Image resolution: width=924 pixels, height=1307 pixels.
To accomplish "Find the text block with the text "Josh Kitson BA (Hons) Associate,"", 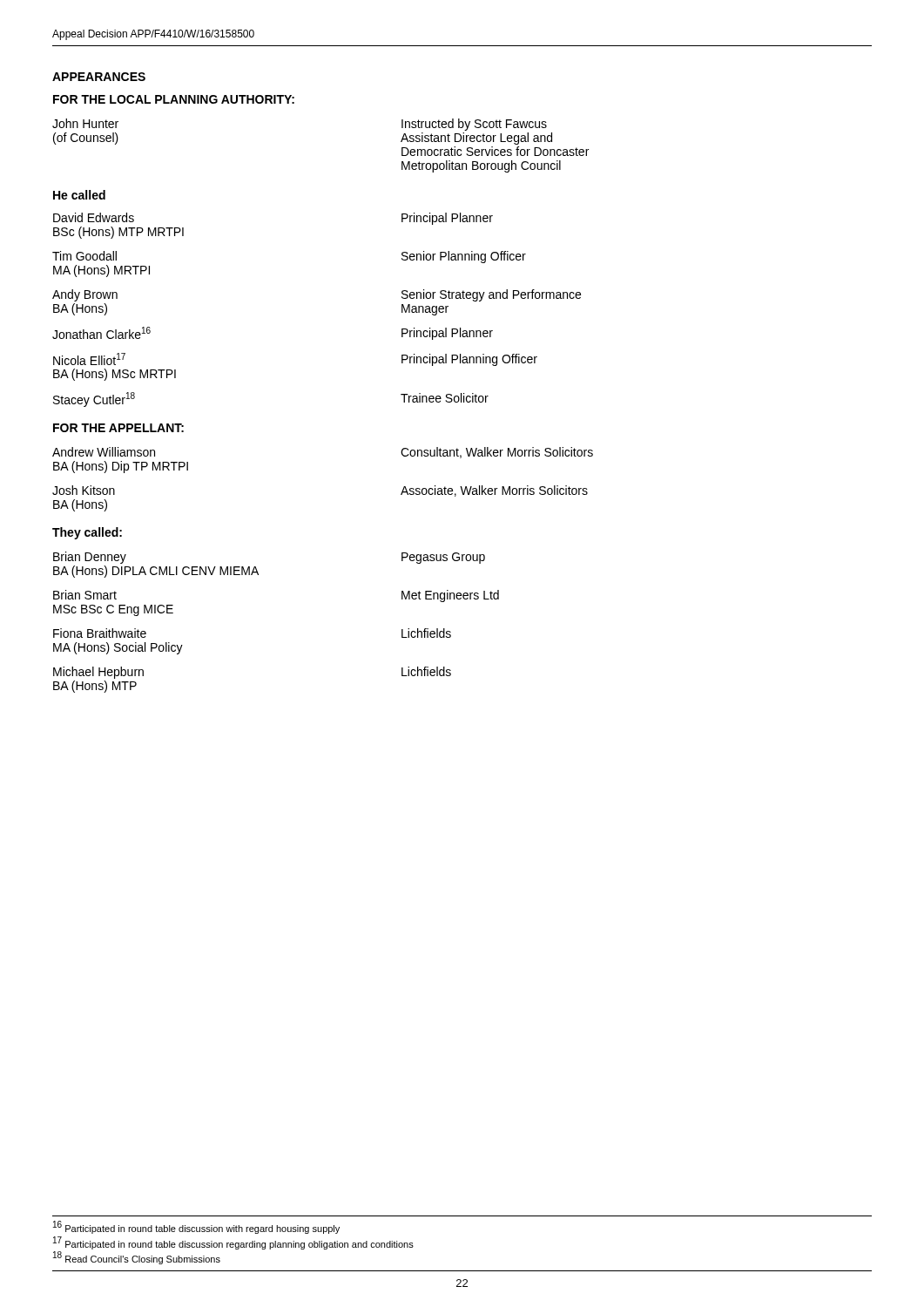I will point(462,498).
